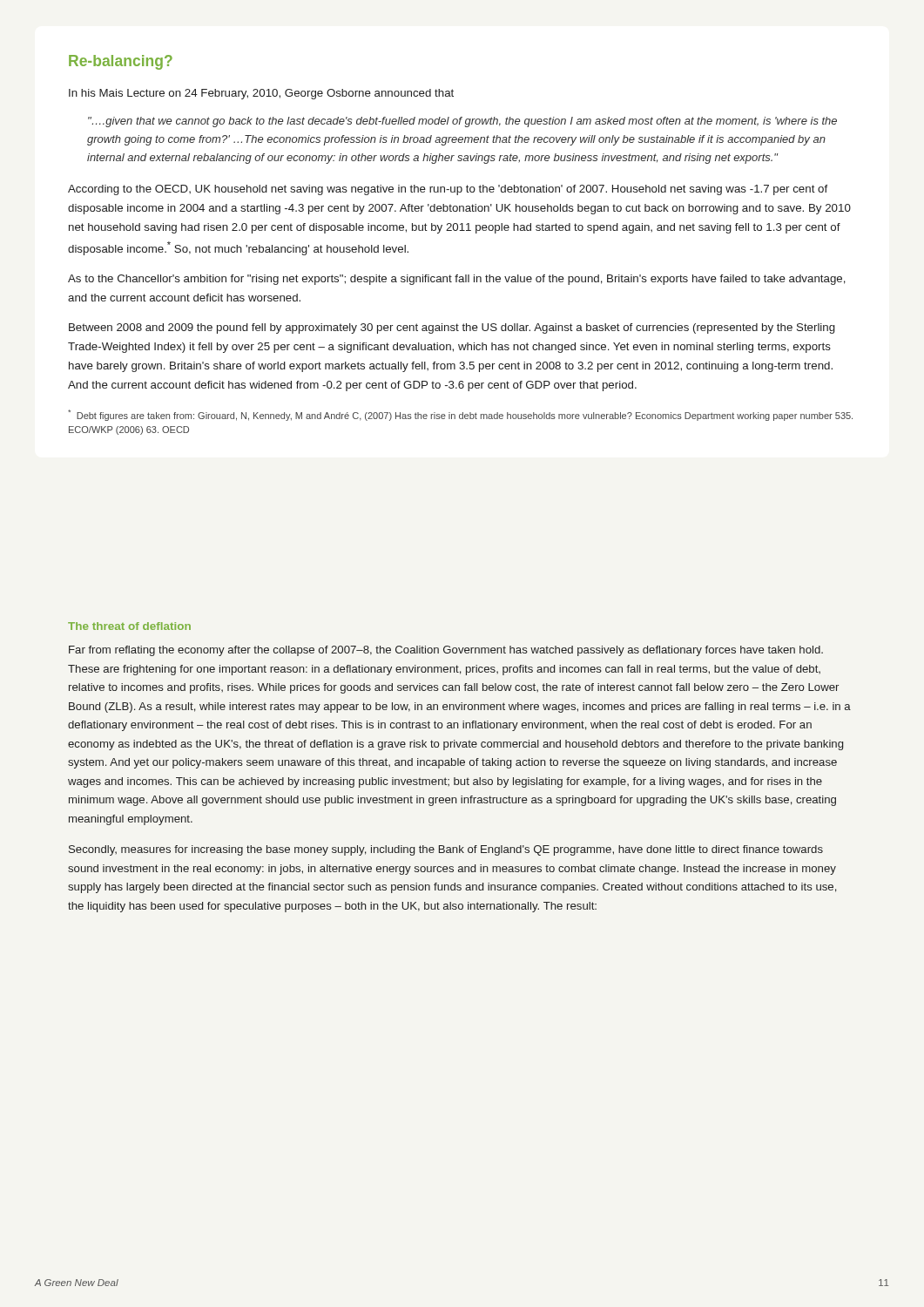
Task: Locate the block of text that opens with "In his Mais Lecture on"
Action: 261,93
